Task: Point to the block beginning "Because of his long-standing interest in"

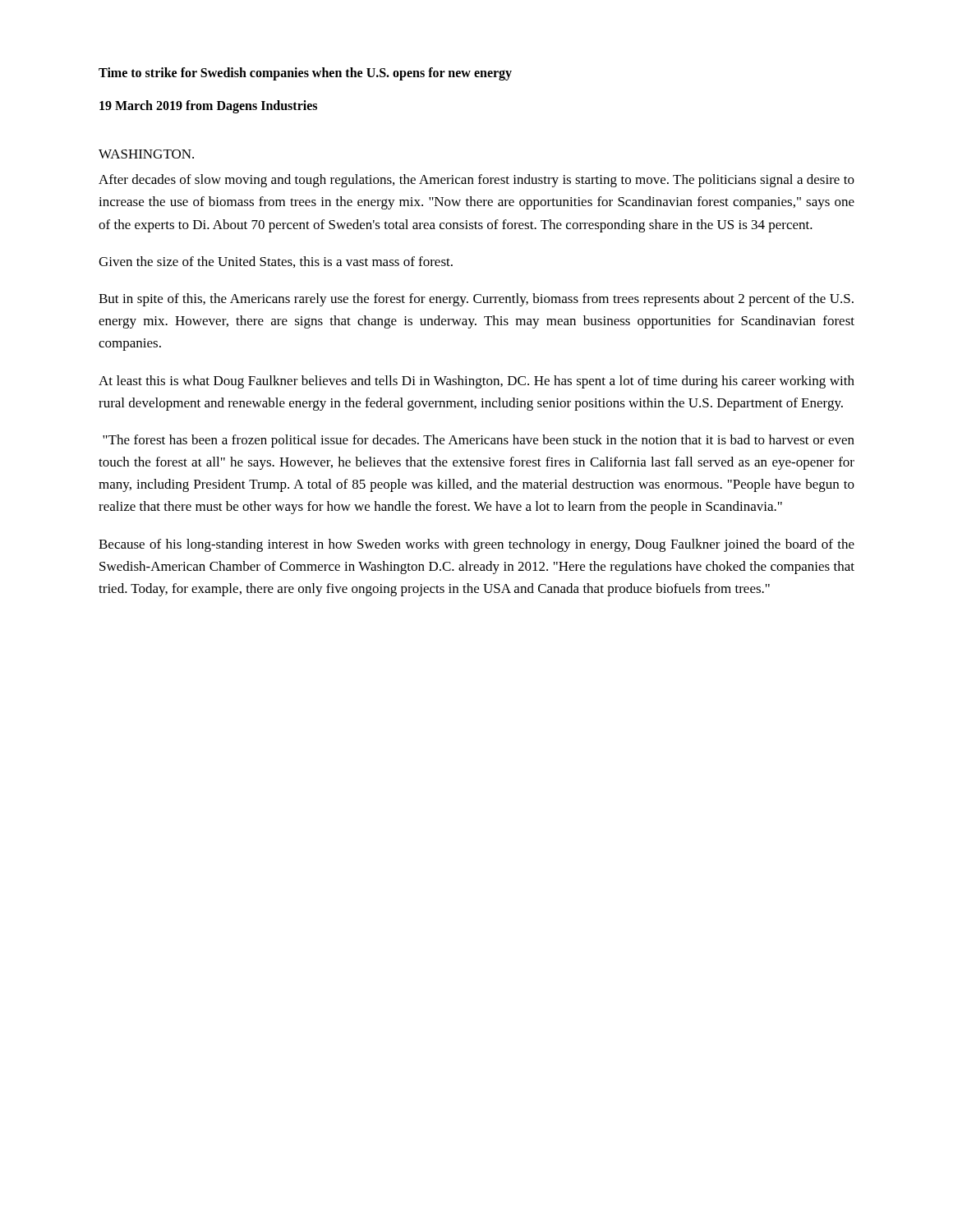Action: pos(476,566)
